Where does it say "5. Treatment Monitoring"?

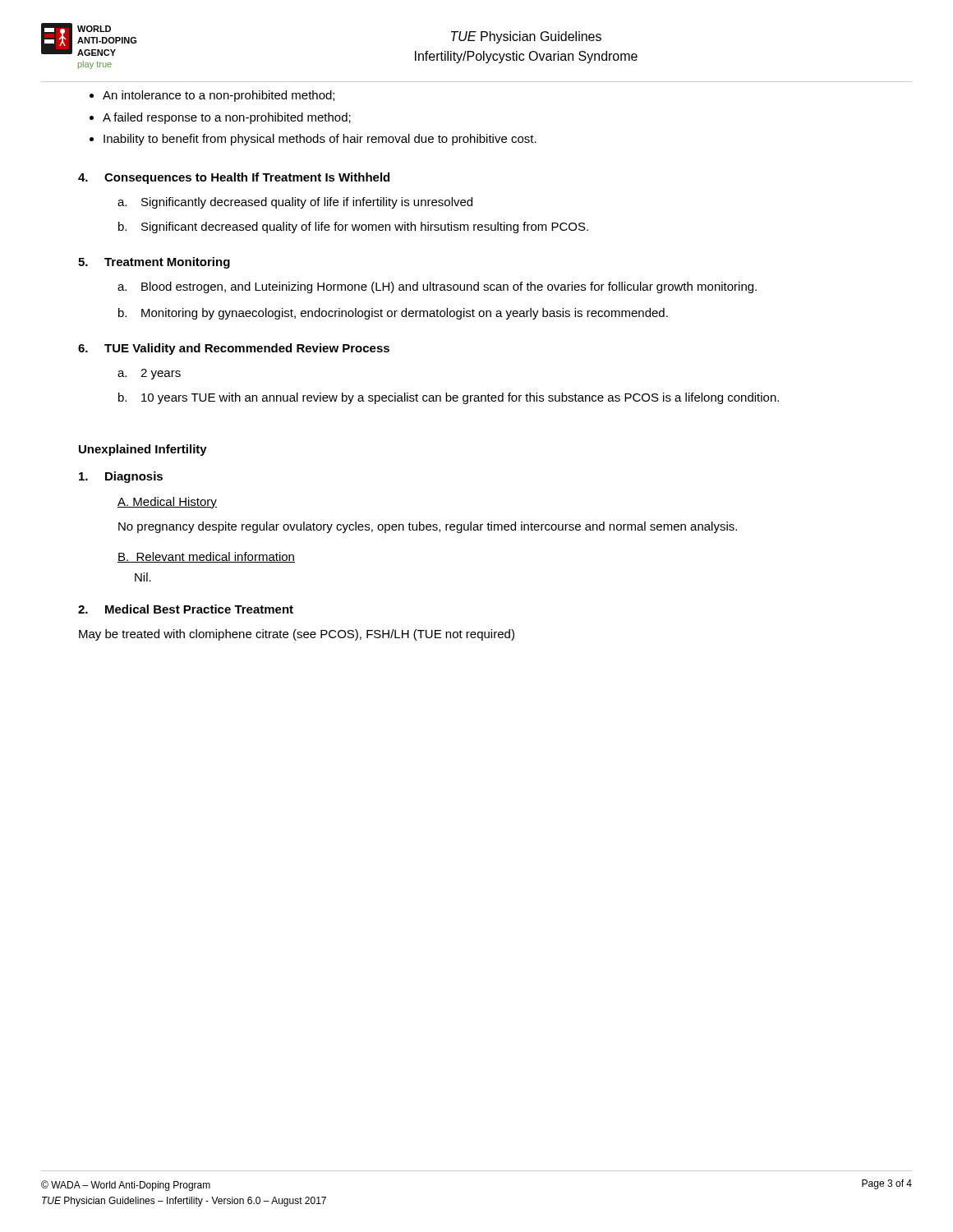[x=154, y=261]
